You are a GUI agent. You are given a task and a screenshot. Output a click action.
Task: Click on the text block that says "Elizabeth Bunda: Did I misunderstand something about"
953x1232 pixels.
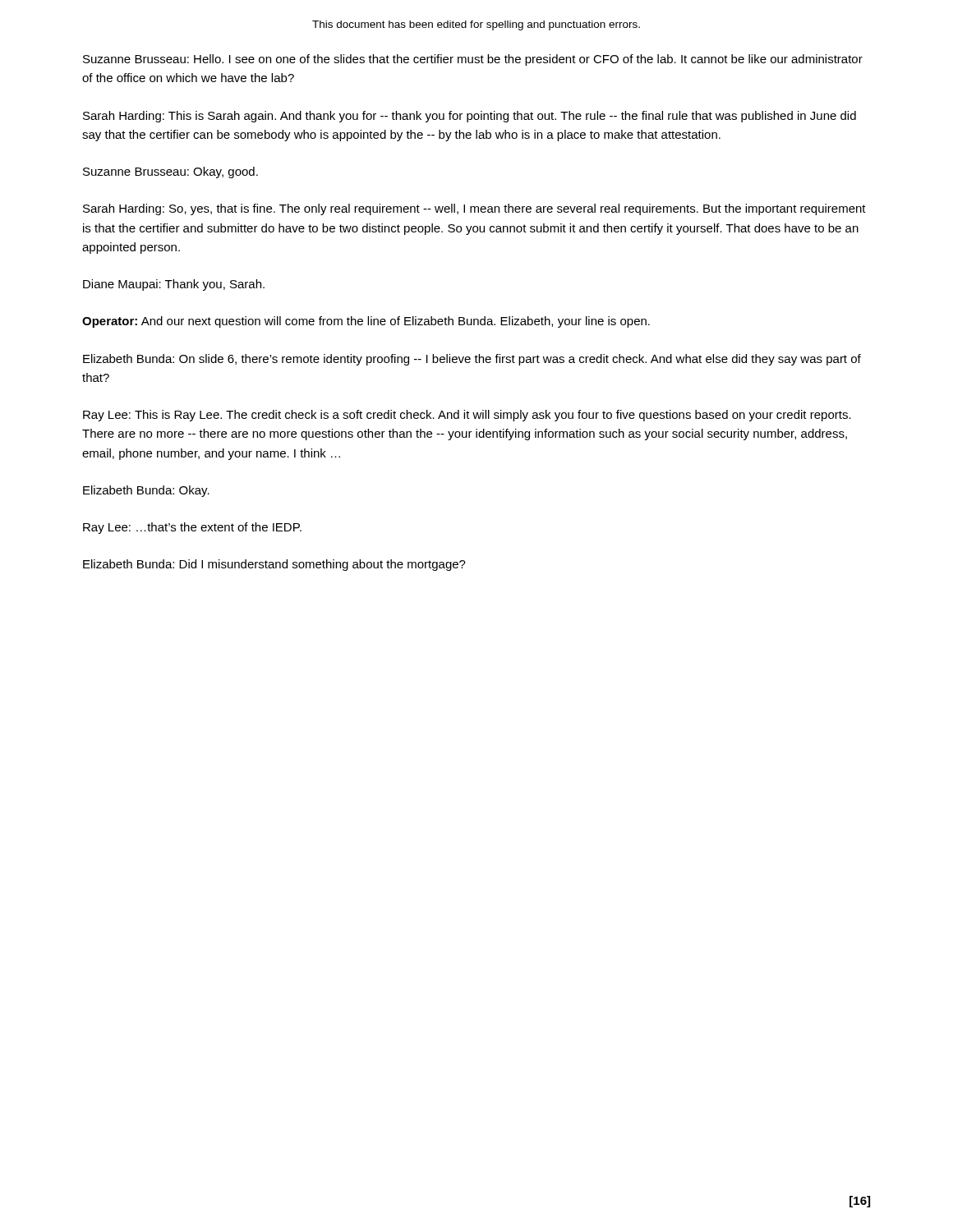(274, 564)
